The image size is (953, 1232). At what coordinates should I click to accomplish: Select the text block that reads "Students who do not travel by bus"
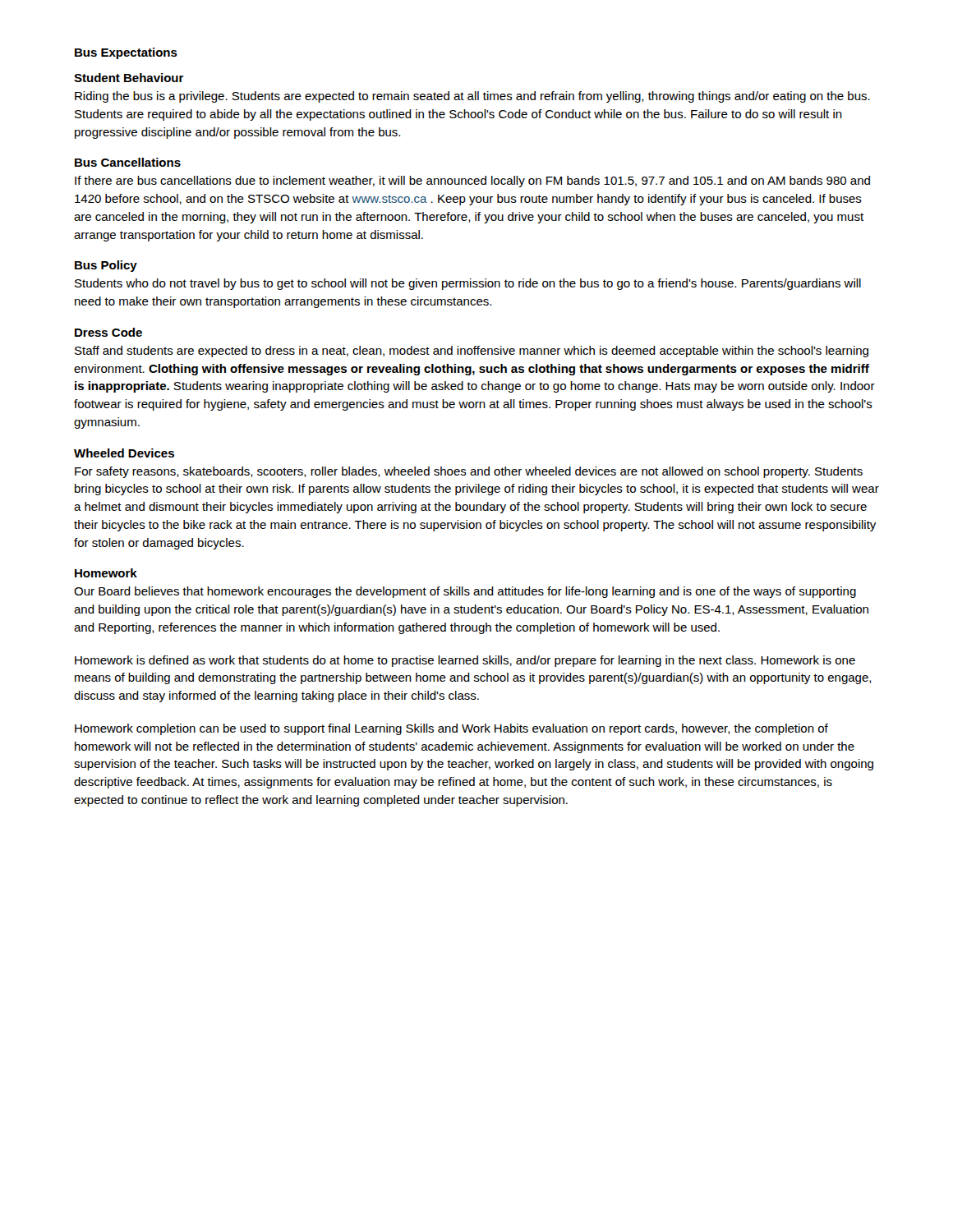(468, 292)
